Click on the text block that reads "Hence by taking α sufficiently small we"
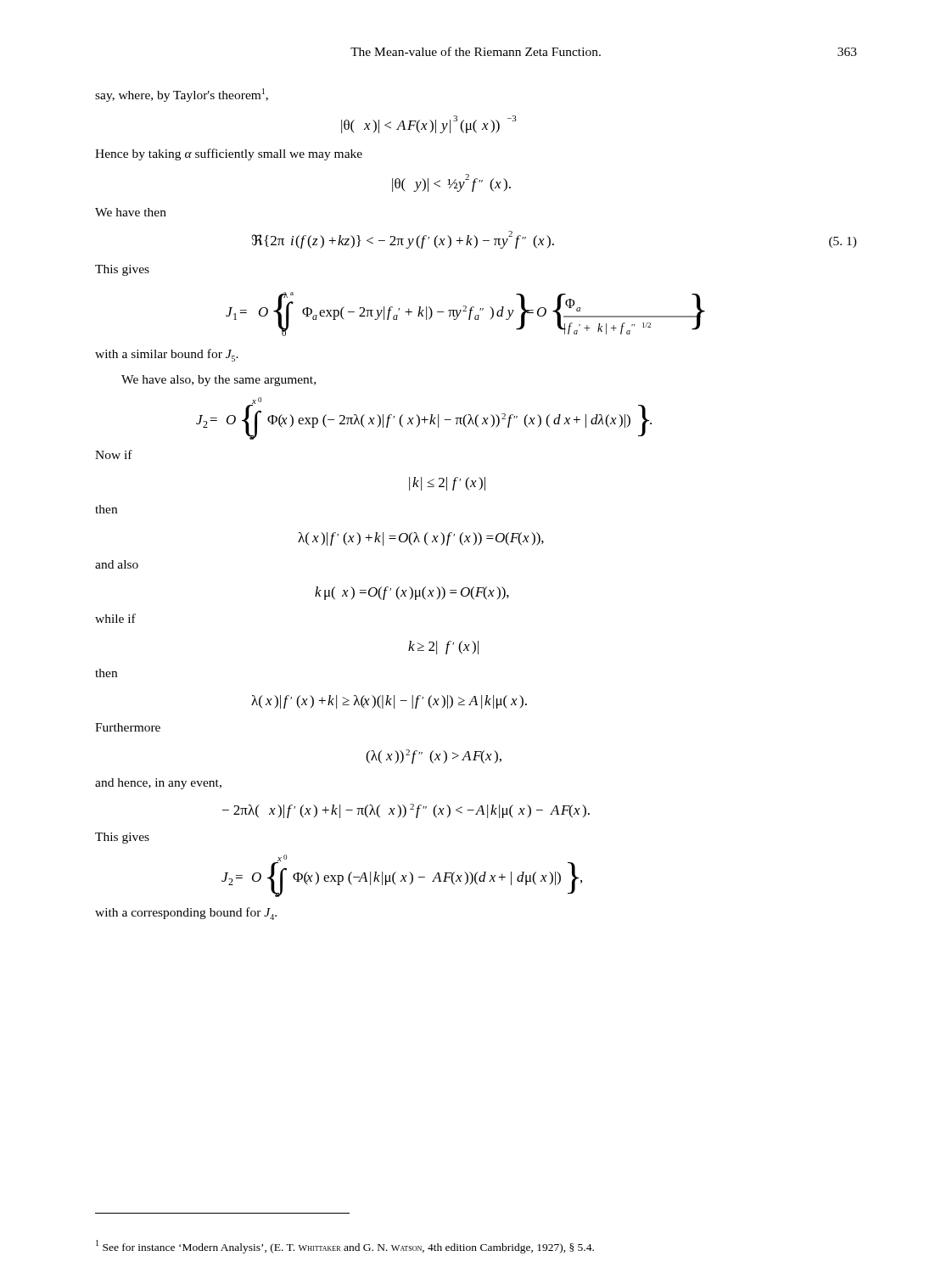The height and width of the screenshot is (1273, 952). 229,153
